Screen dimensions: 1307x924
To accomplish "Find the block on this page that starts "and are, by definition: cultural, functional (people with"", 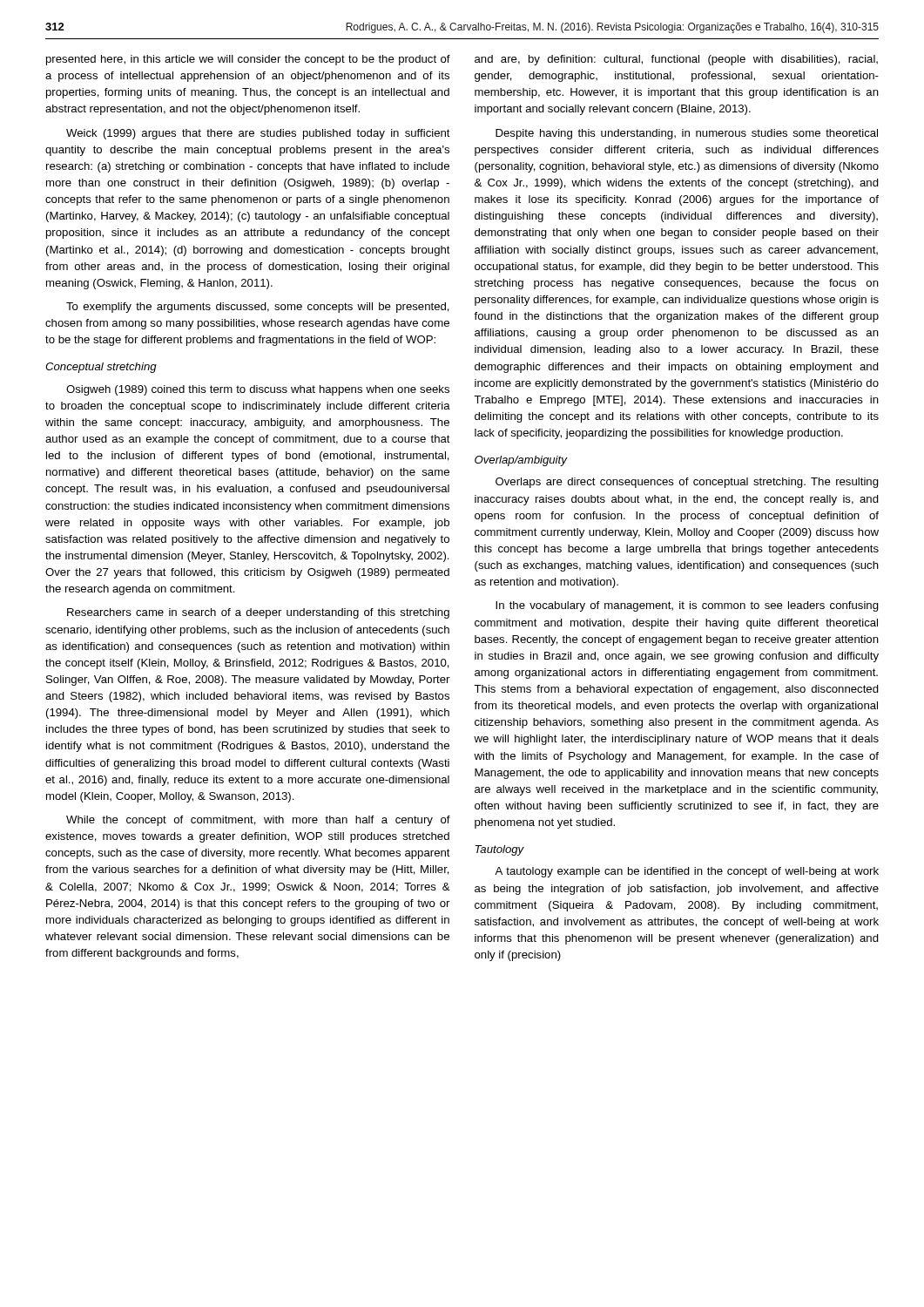I will [676, 84].
